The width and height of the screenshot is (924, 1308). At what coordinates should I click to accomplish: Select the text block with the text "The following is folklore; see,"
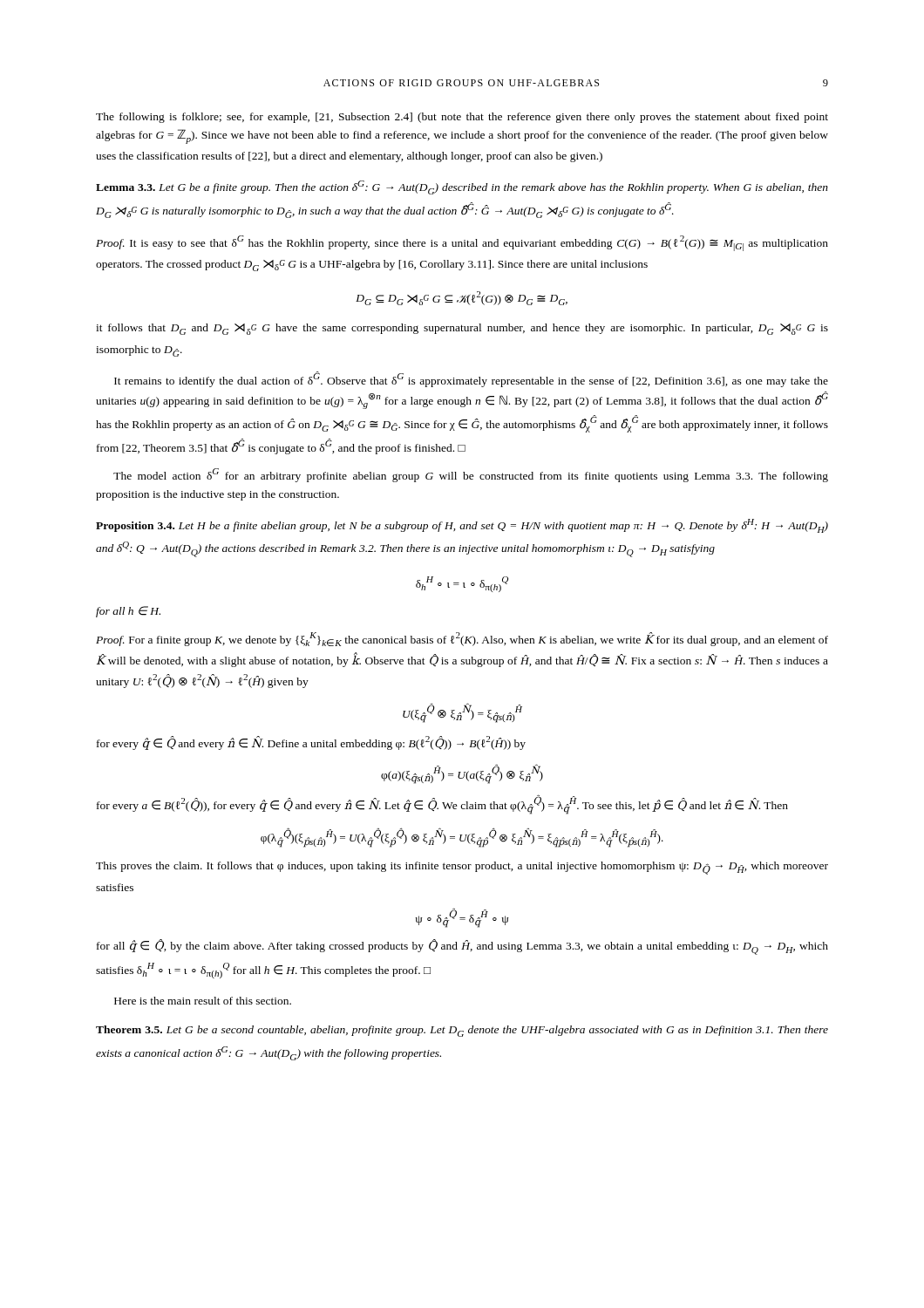click(462, 136)
